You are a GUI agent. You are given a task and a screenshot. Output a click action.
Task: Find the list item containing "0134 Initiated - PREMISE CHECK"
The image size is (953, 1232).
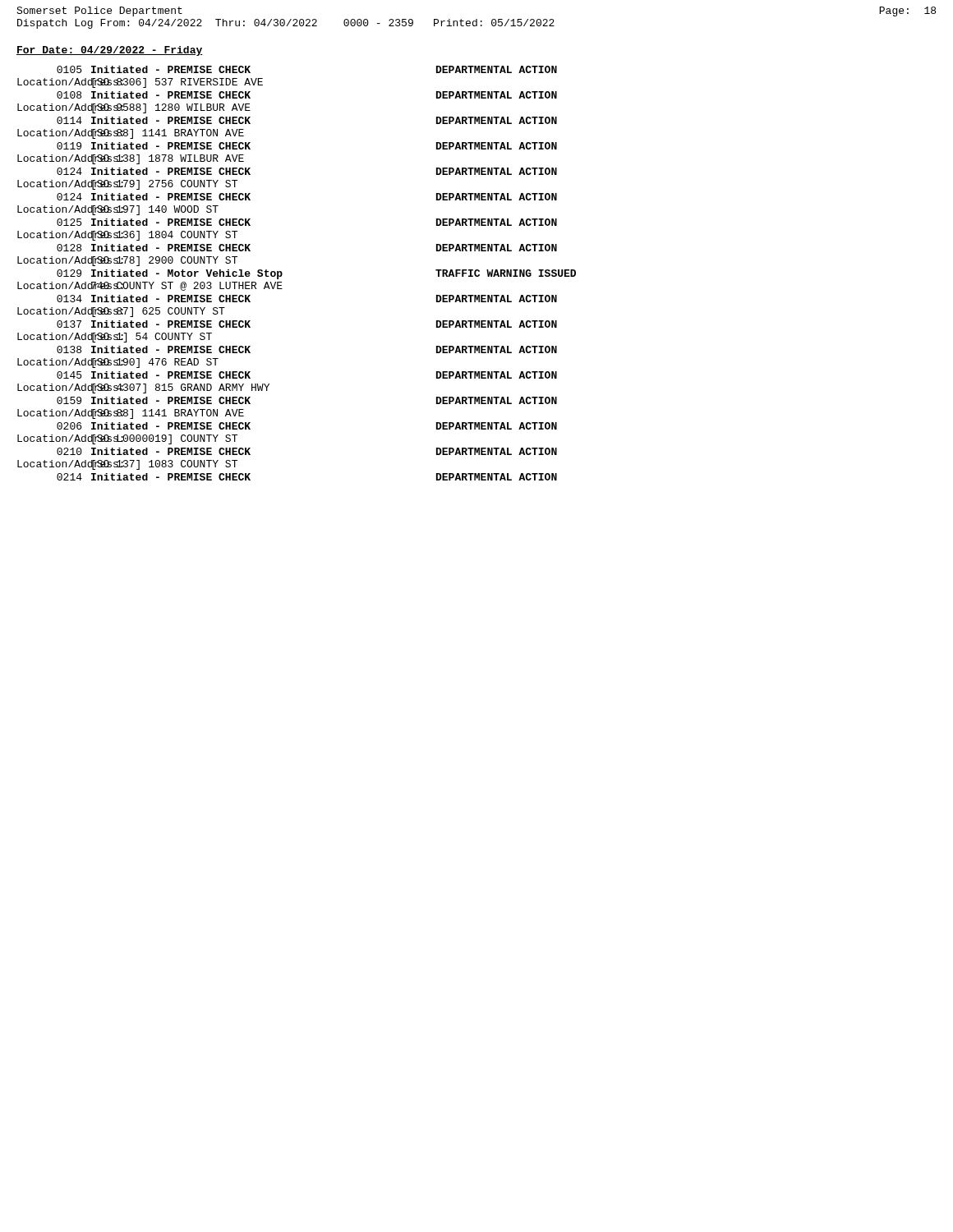pos(476,306)
